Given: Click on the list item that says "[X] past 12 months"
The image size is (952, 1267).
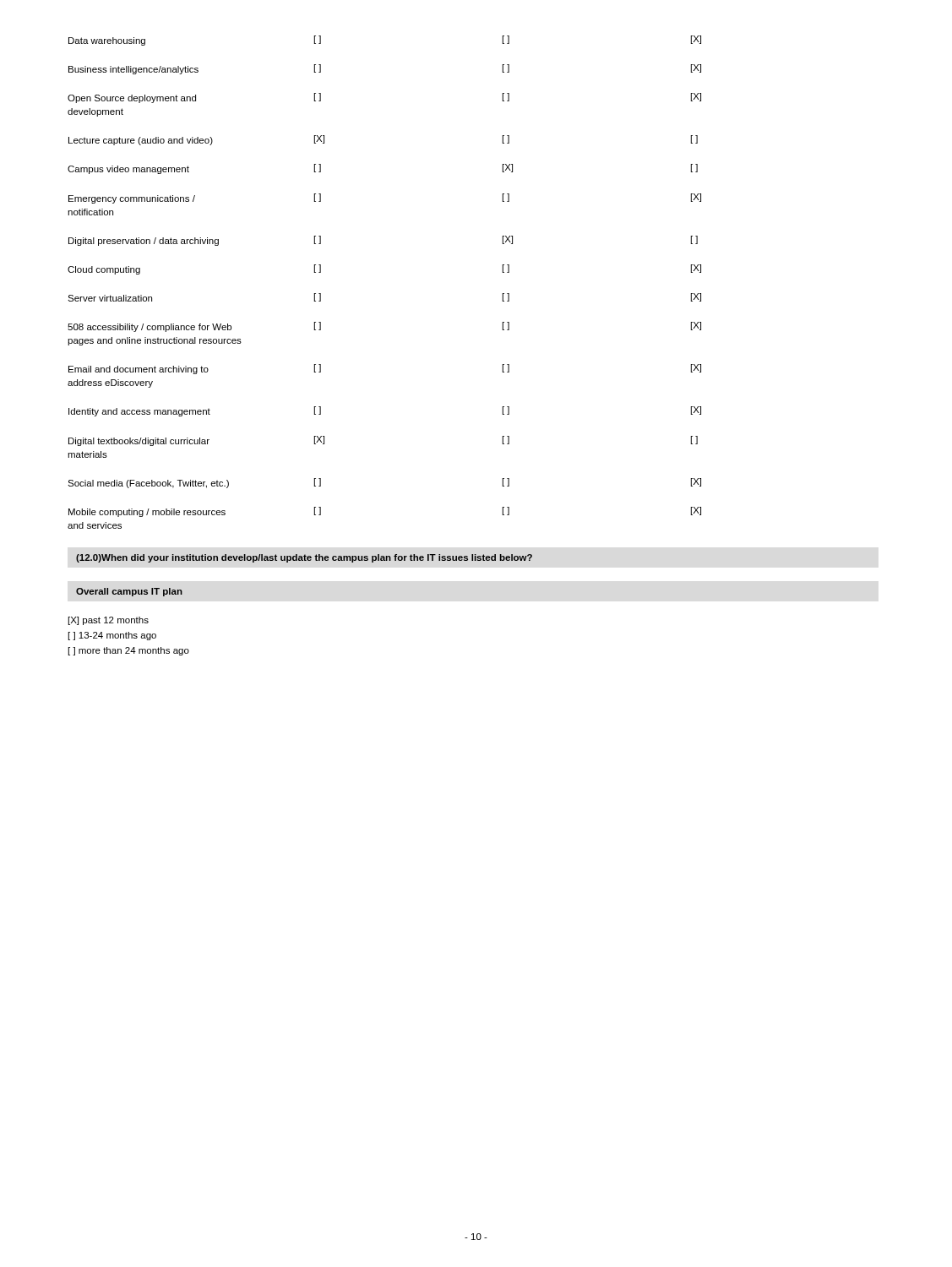Looking at the screenshot, I should [x=108, y=620].
